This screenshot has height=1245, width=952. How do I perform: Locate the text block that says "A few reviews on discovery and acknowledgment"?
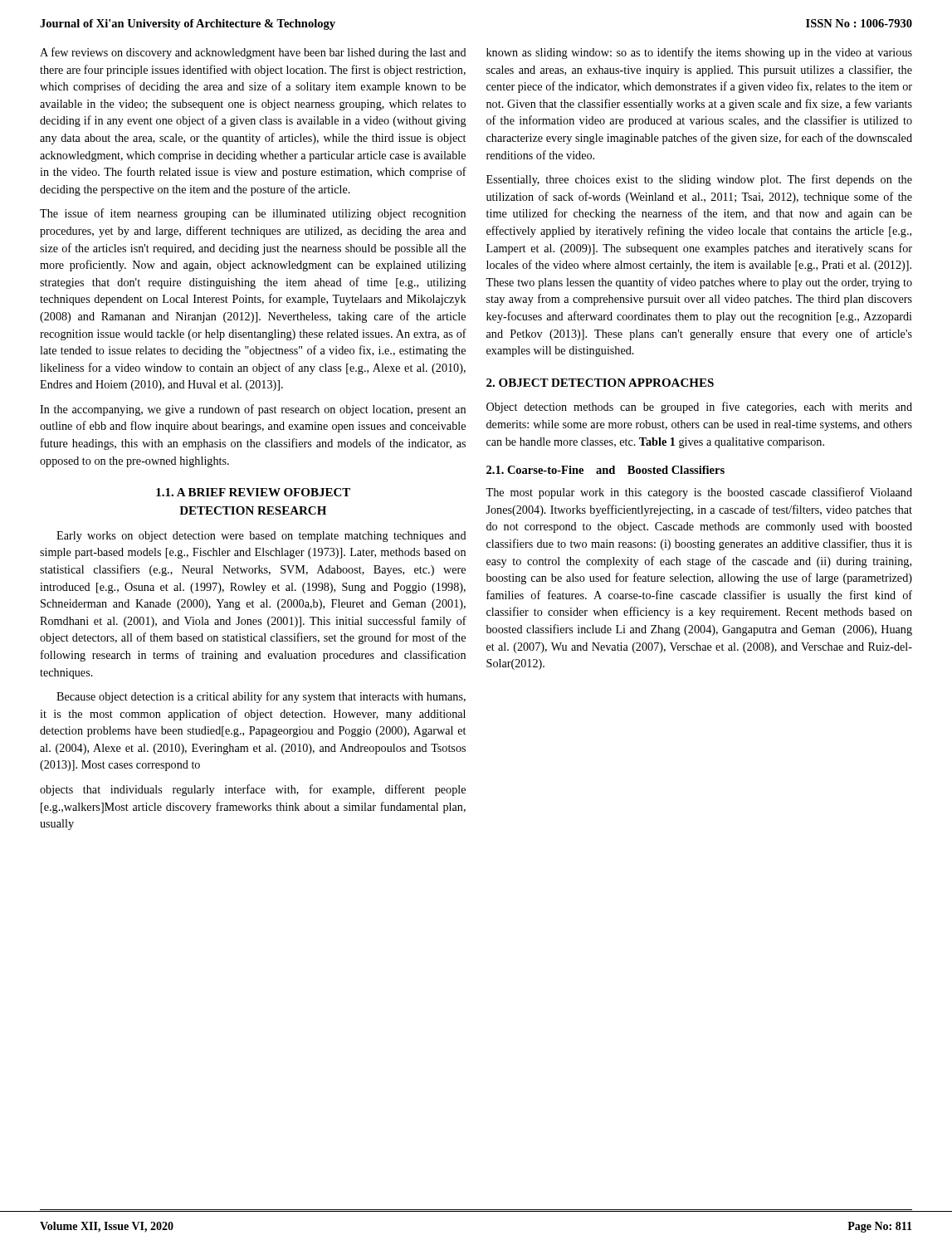point(253,121)
